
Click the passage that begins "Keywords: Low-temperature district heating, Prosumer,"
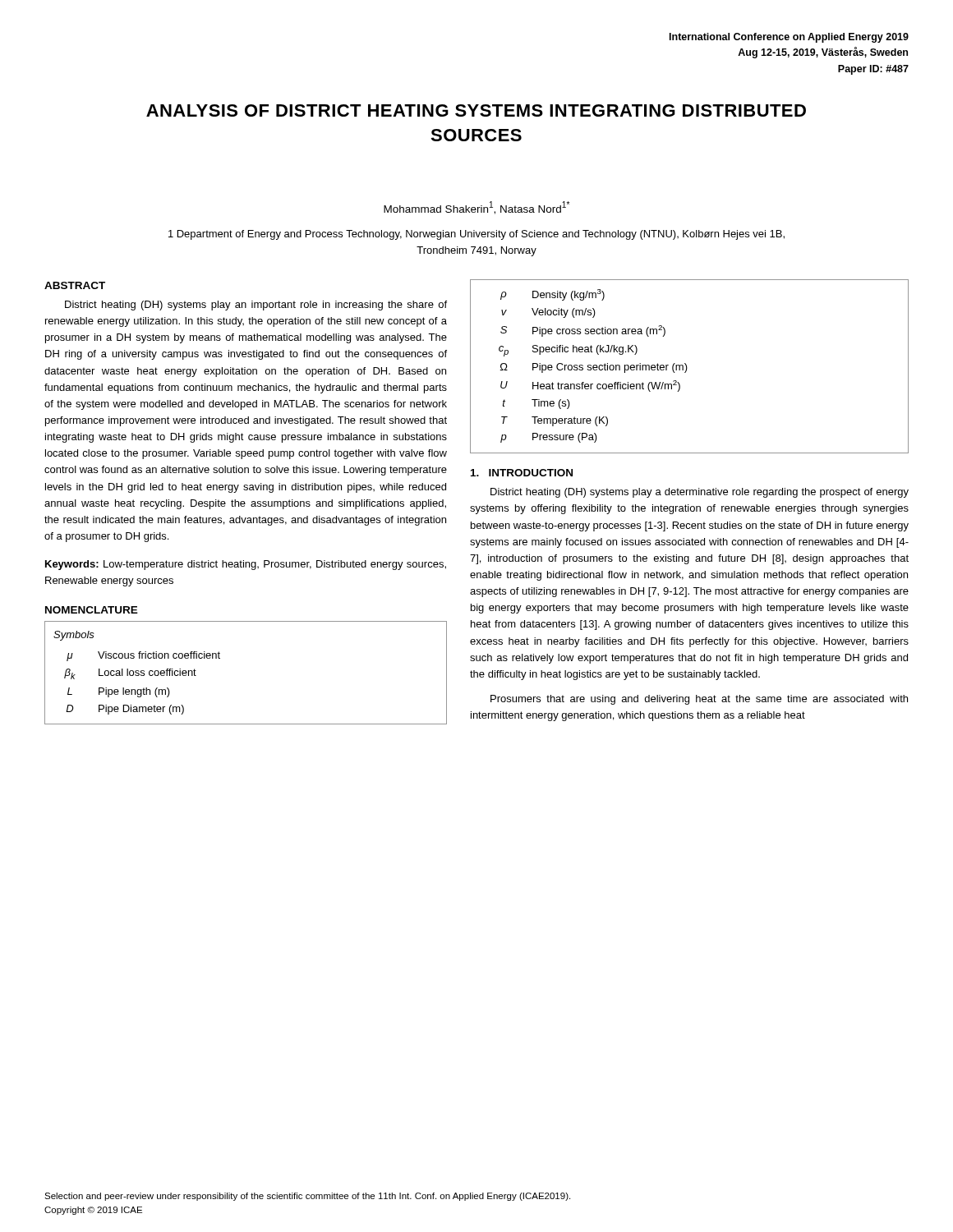tap(246, 572)
